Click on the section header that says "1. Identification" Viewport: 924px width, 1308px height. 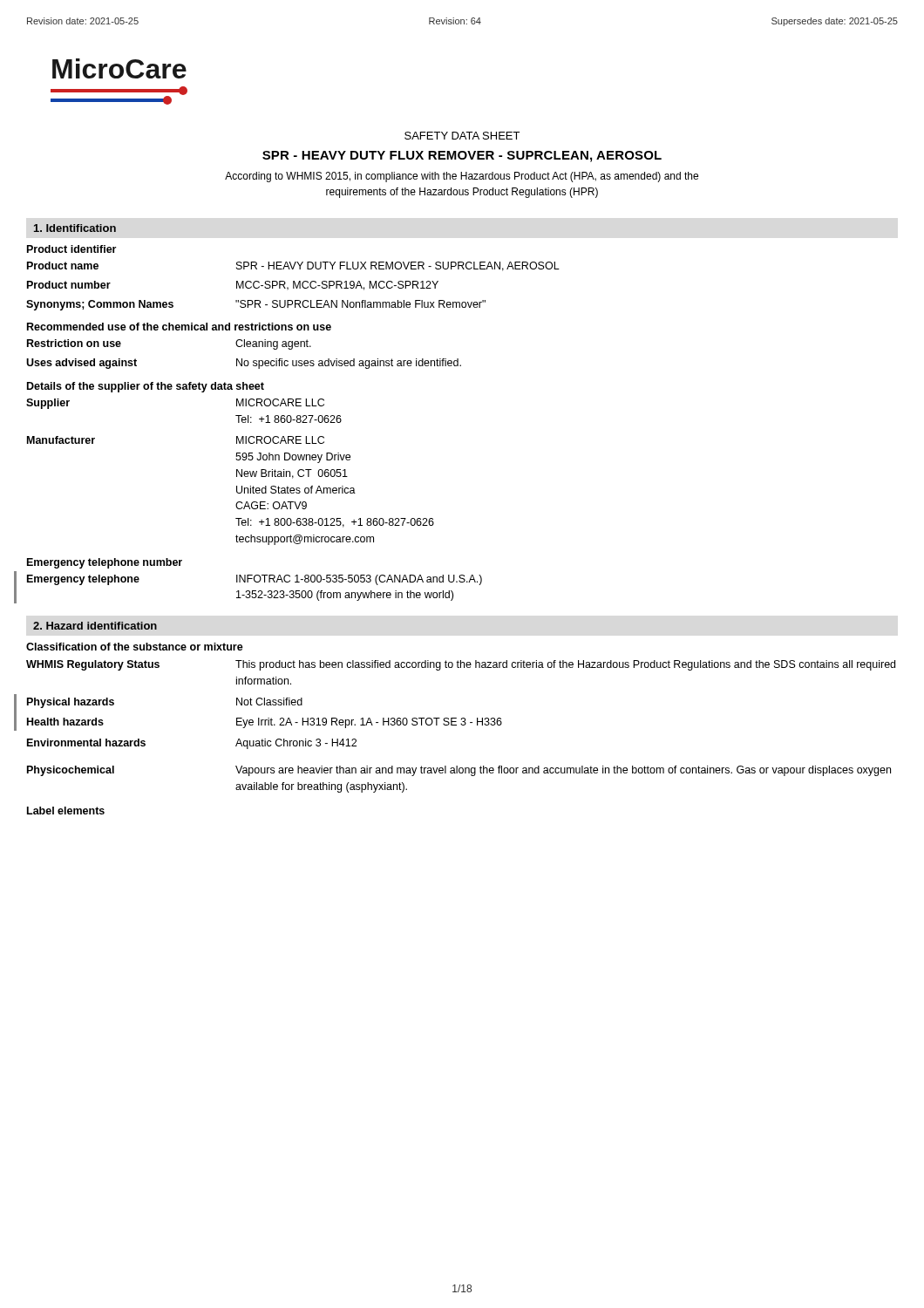(75, 228)
